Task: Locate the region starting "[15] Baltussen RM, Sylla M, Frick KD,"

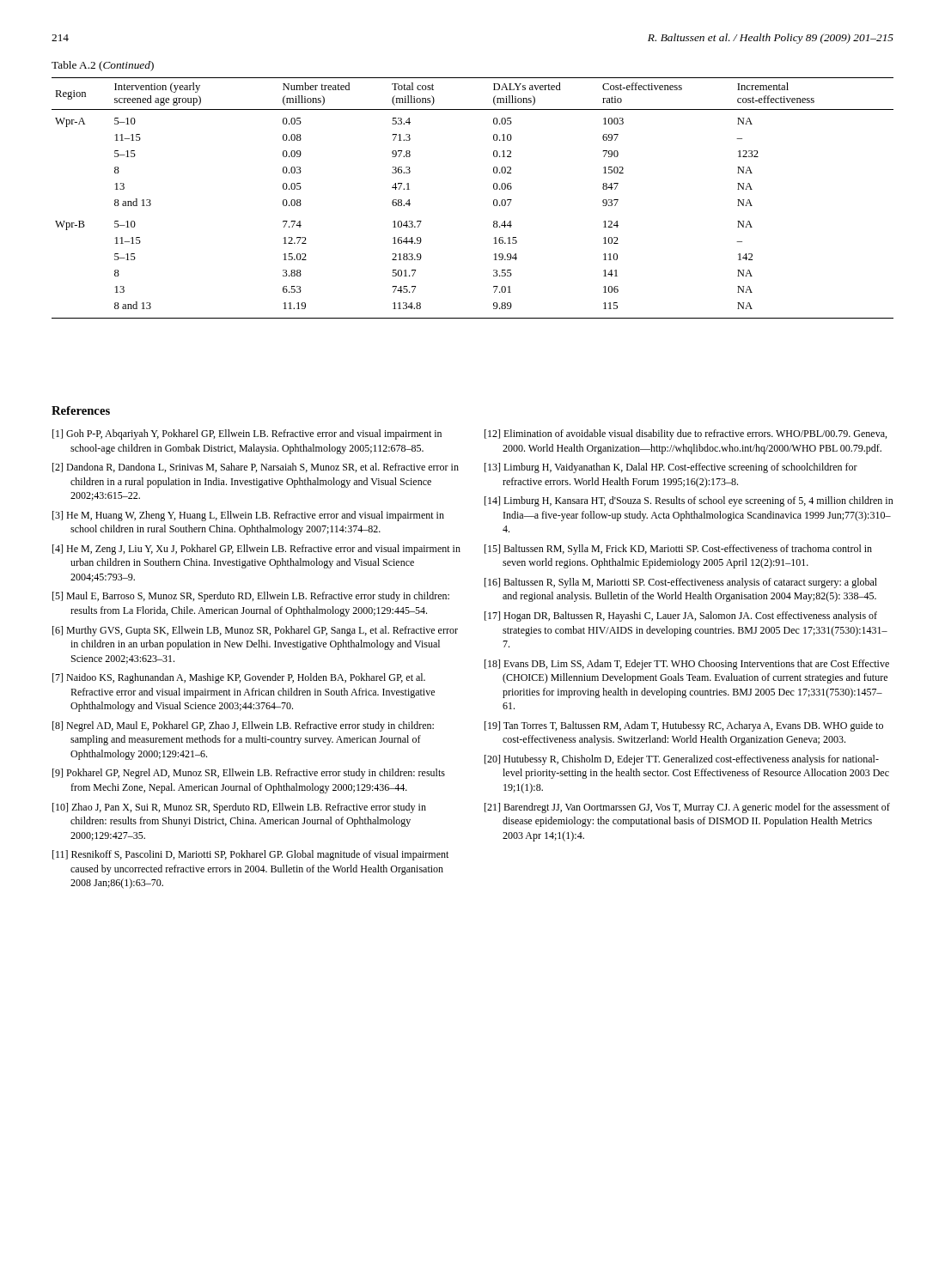Action: 678,556
